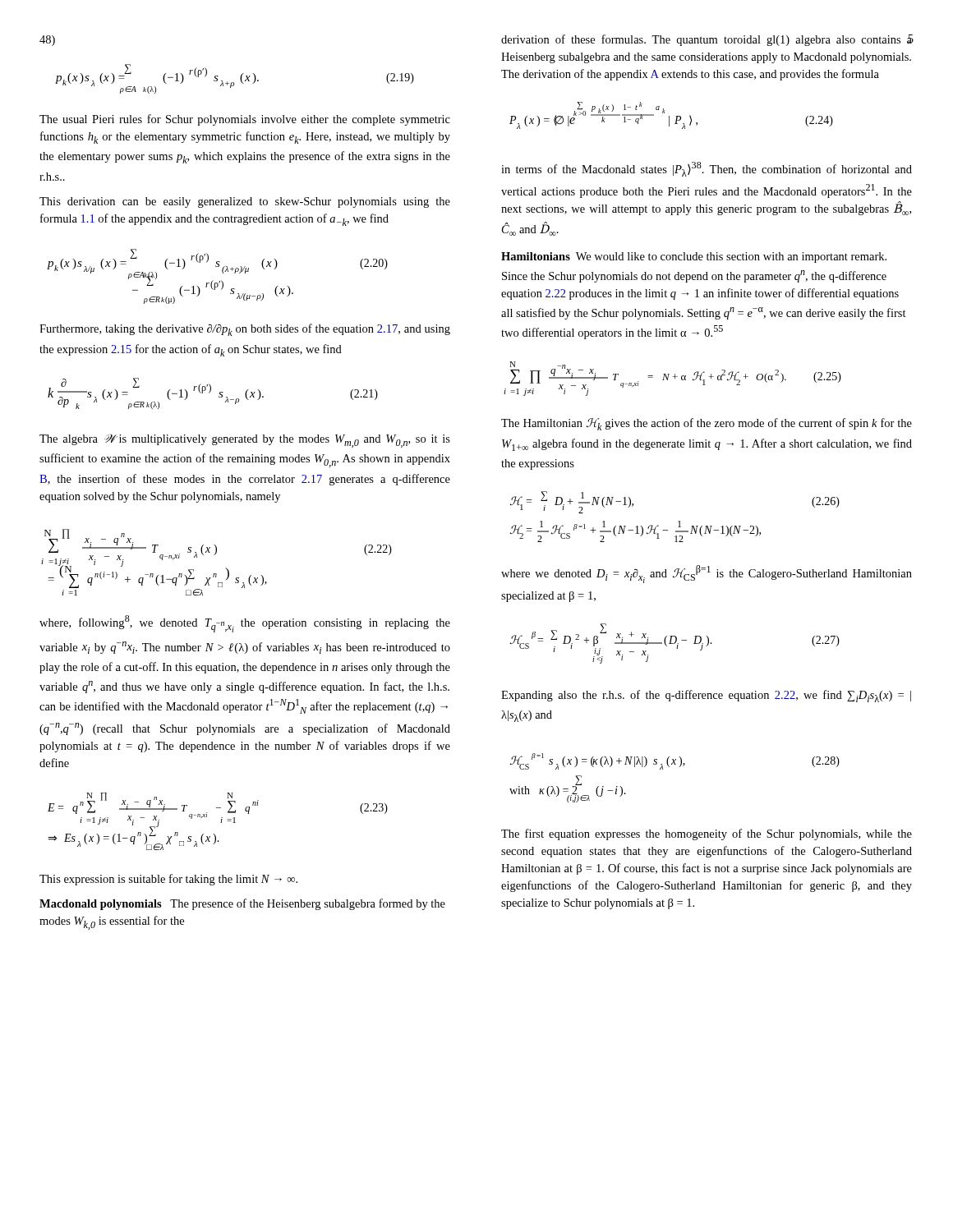Locate the section header that opens with "Hamiltonians We would"
953x1232 pixels.
click(x=703, y=294)
